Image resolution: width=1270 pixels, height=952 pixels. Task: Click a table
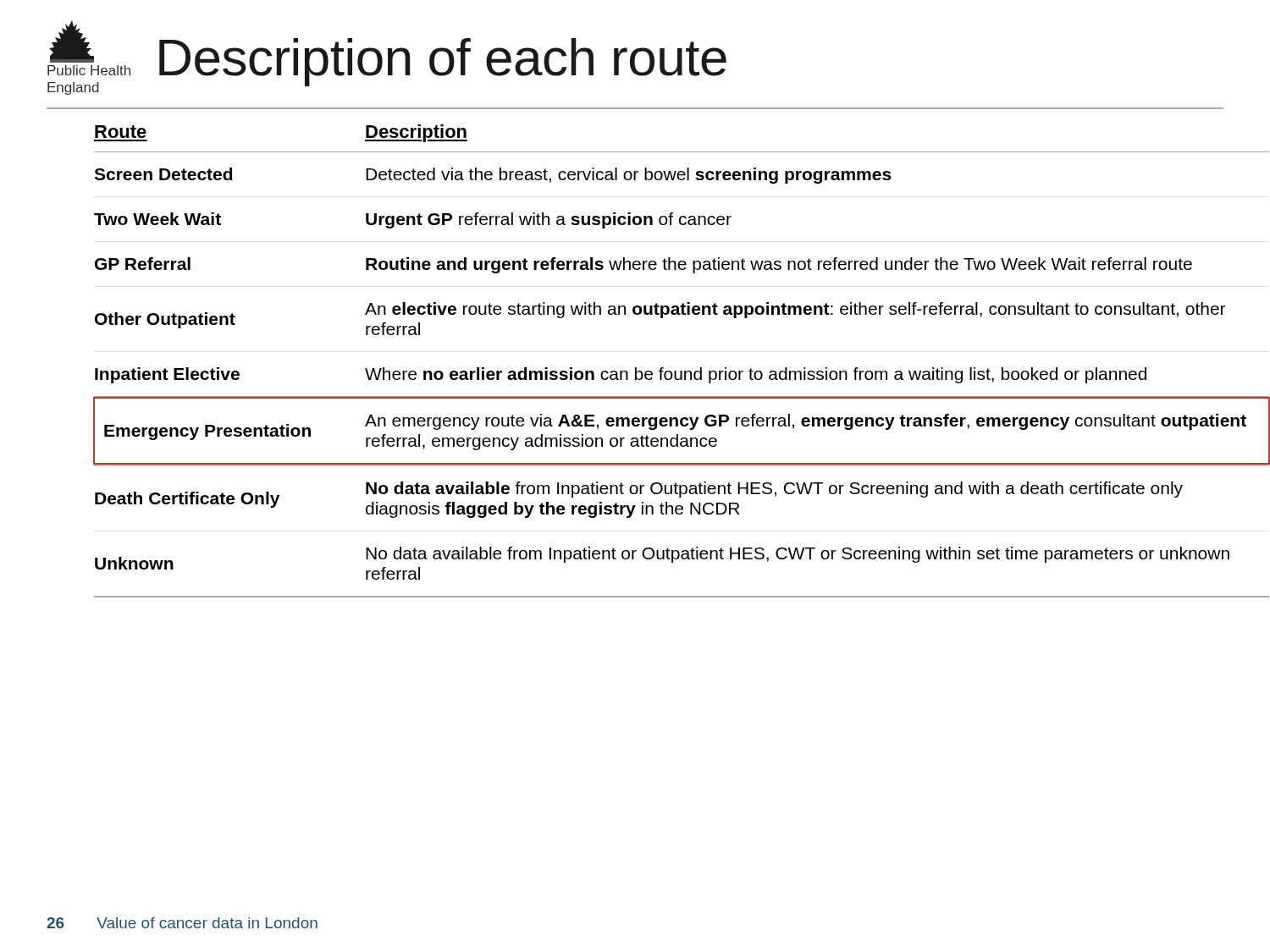pos(635,353)
